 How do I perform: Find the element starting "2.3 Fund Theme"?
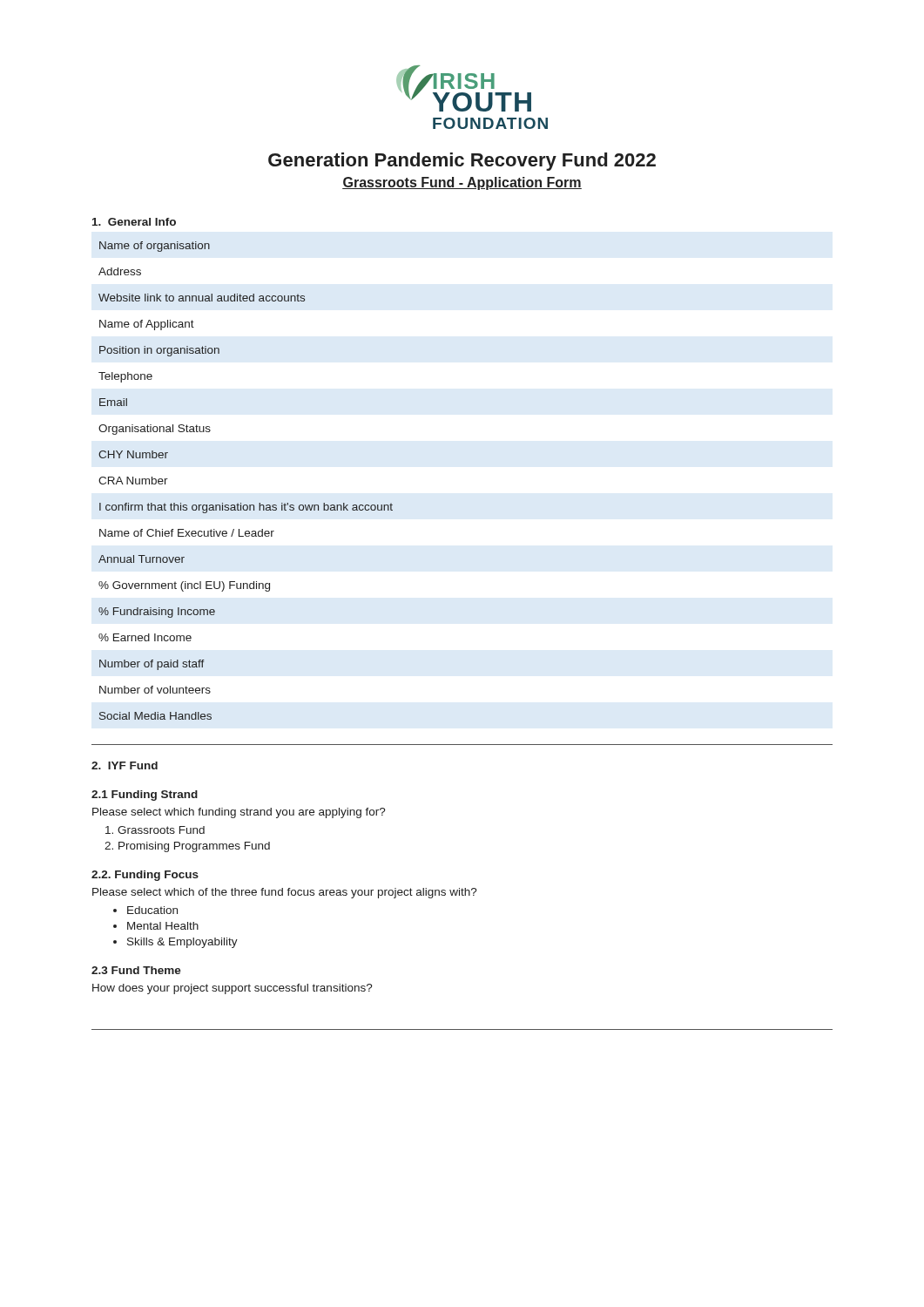click(136, 970)
